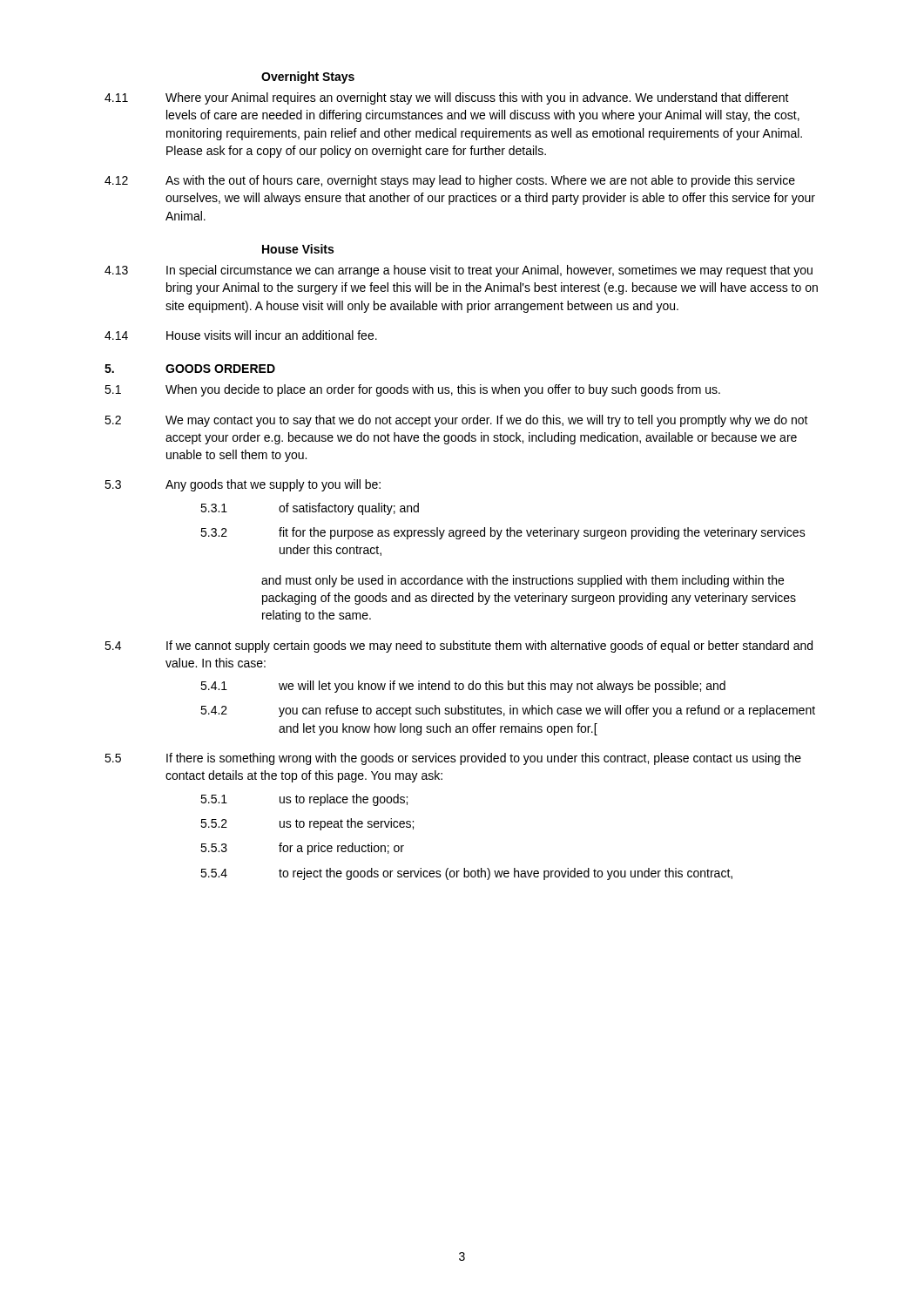
Task: Select the text starting "5.4.1 we will let you know if"
Action: click(510, 686)
